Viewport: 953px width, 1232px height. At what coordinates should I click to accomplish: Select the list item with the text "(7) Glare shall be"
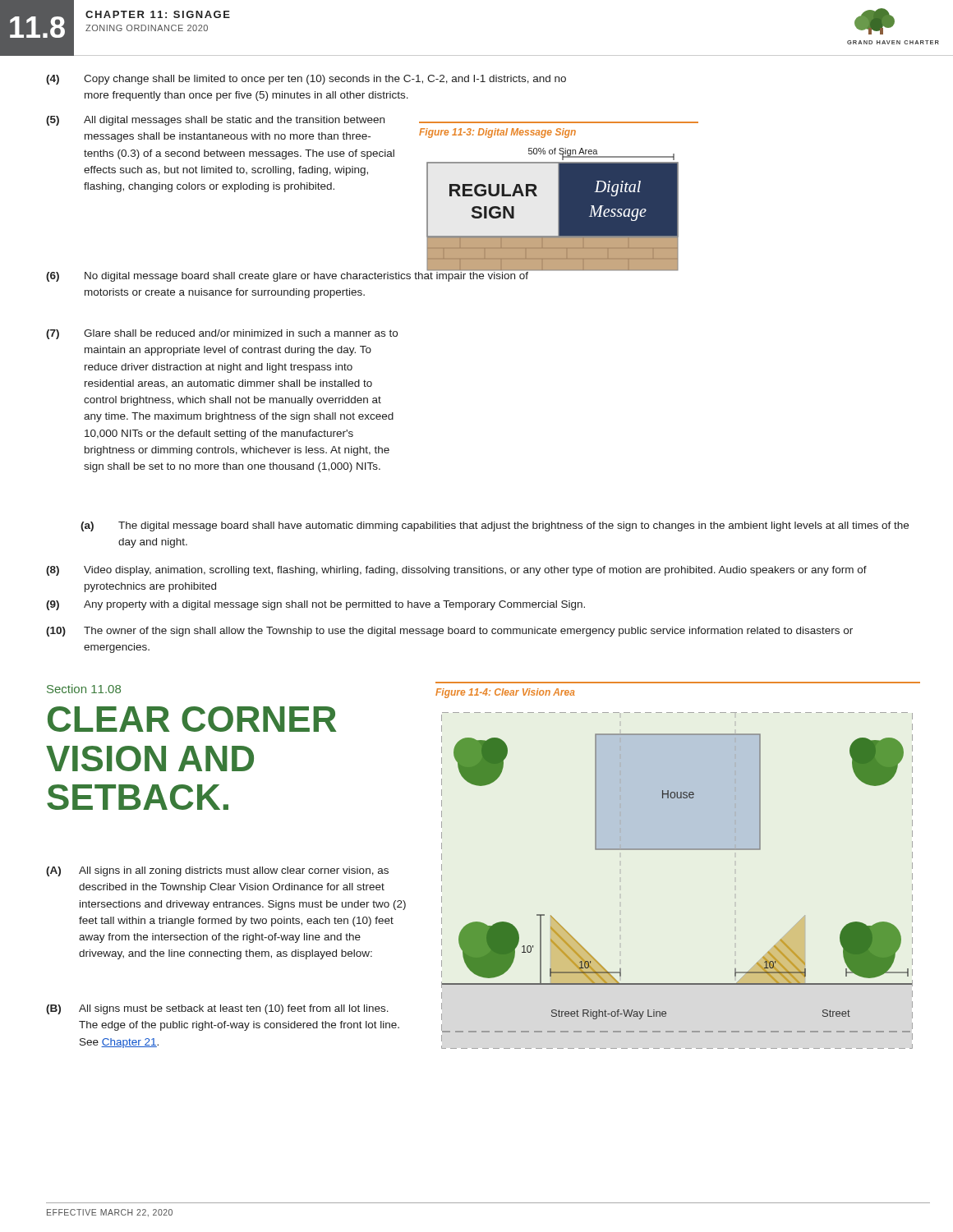(x=223, y=400)
